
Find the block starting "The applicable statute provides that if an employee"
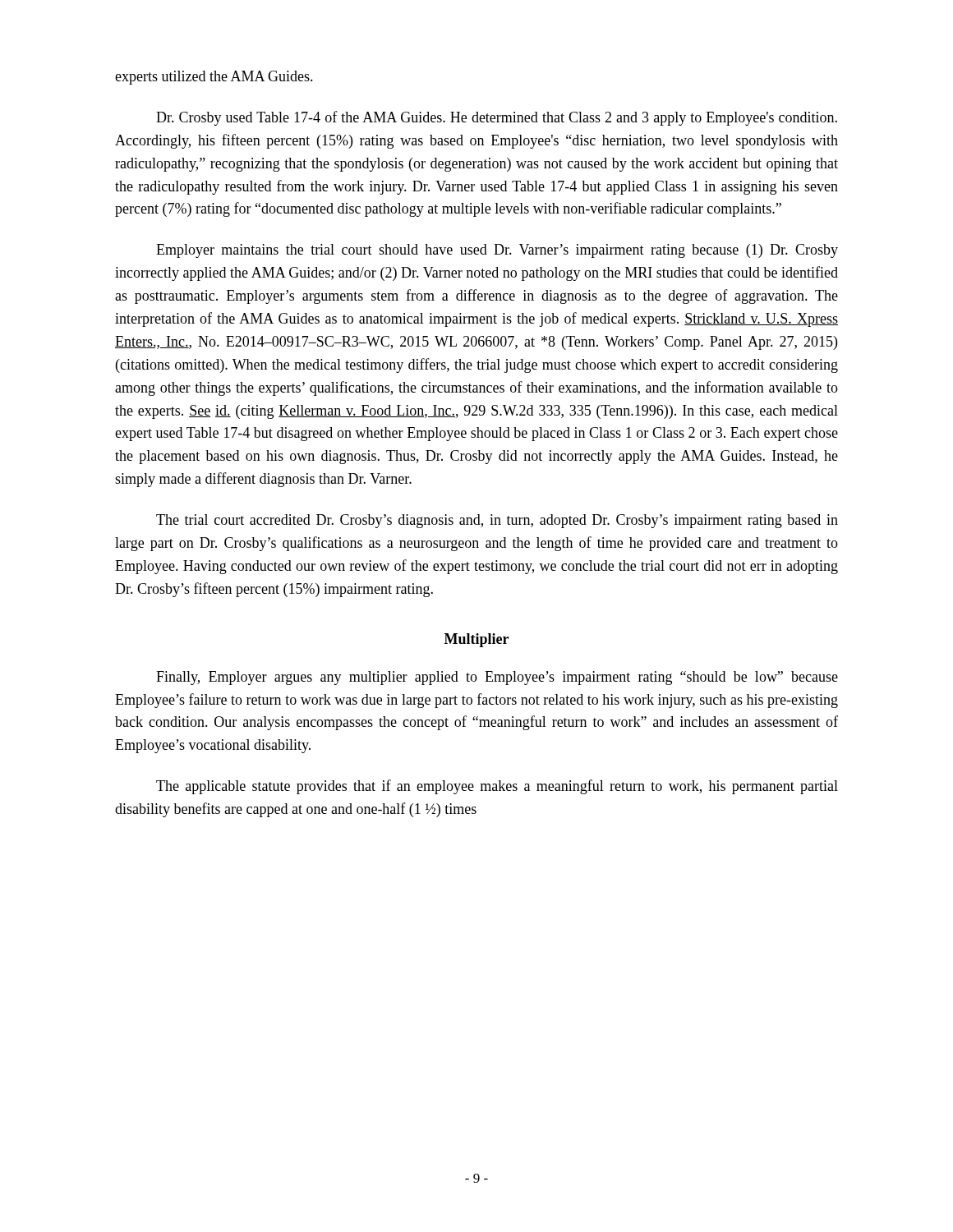(x=476, y=798)
